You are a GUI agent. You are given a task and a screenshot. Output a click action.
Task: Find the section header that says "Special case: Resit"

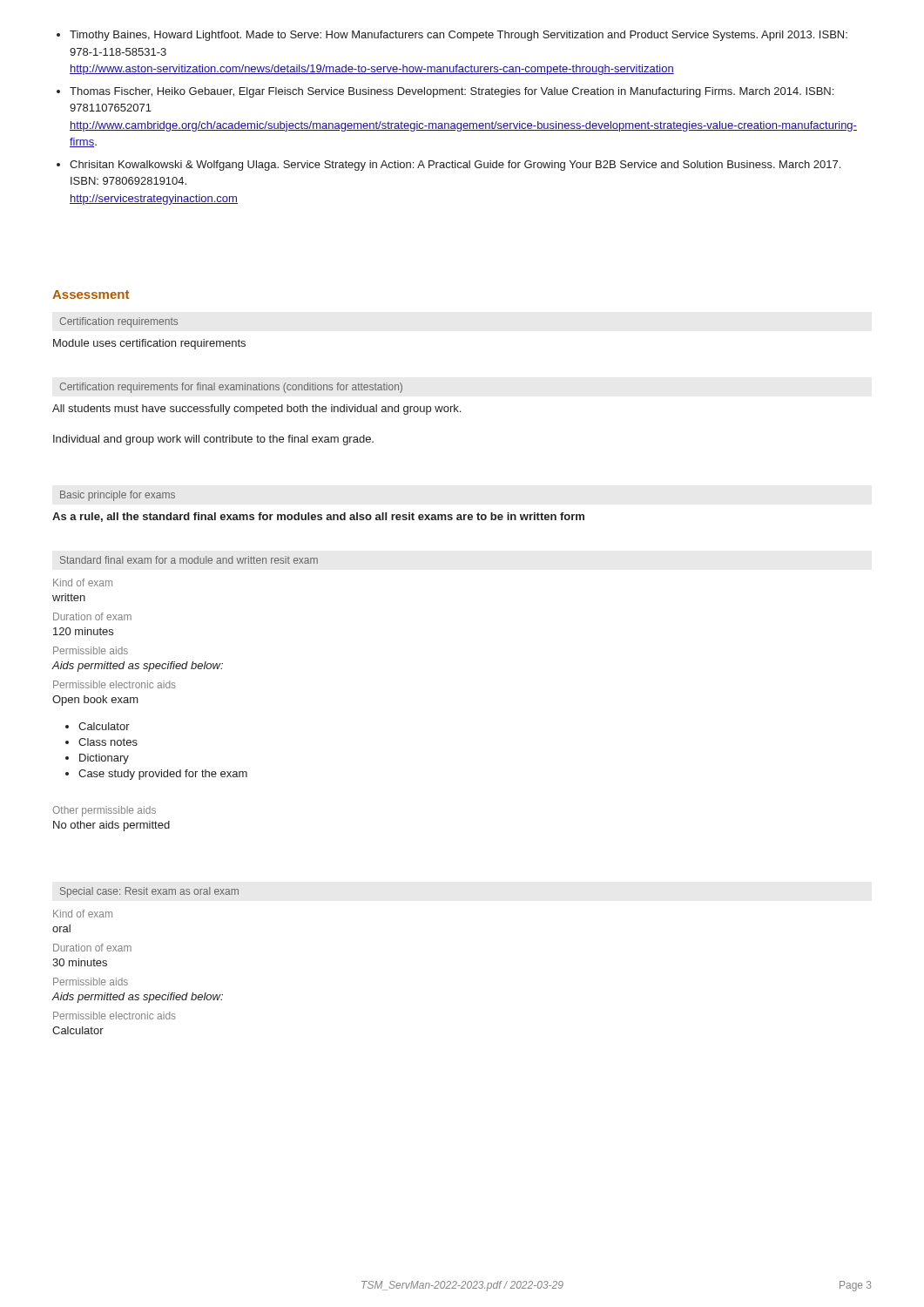point(149,891)
